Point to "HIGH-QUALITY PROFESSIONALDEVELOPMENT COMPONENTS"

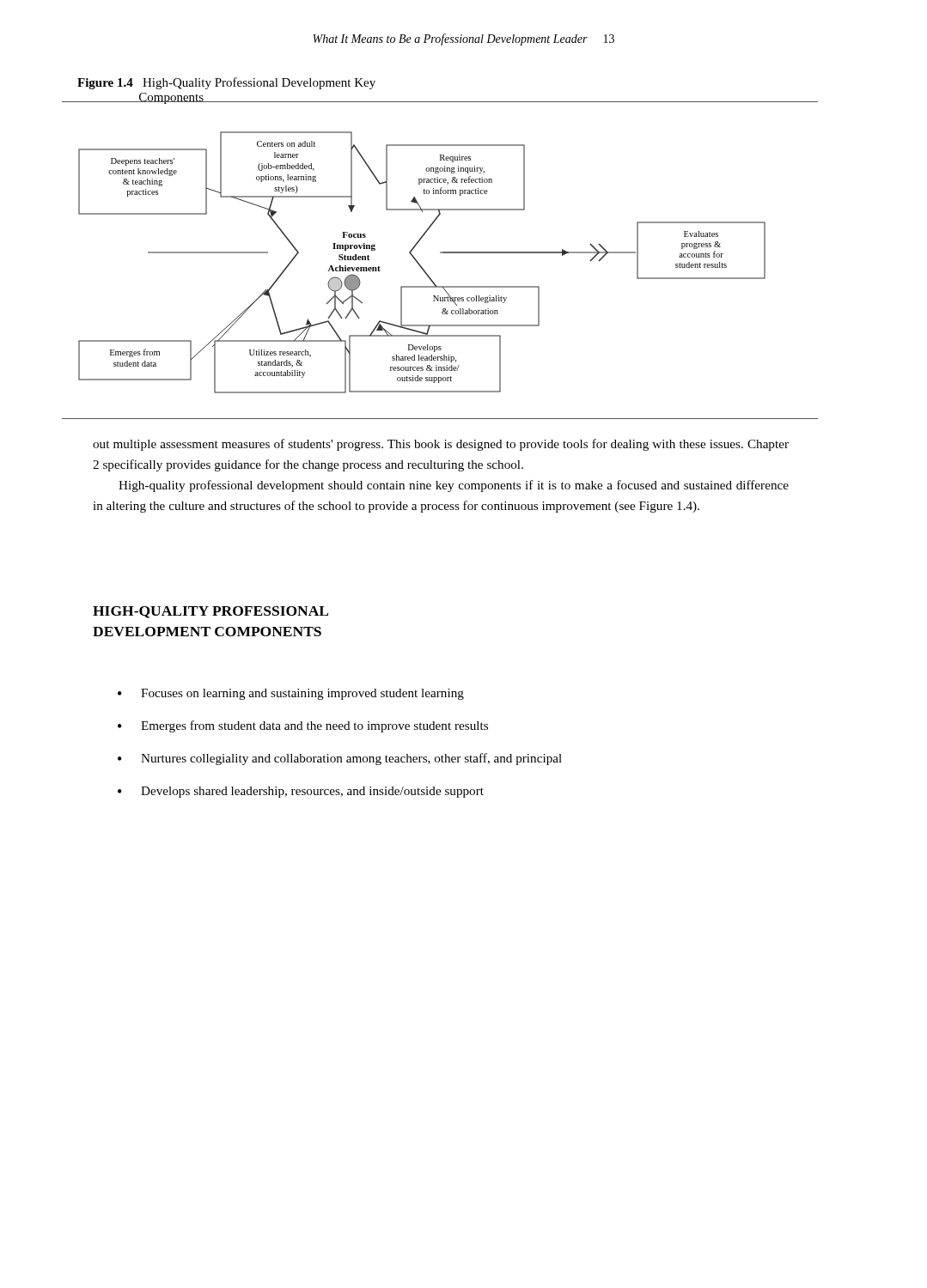tap(211, 621)
